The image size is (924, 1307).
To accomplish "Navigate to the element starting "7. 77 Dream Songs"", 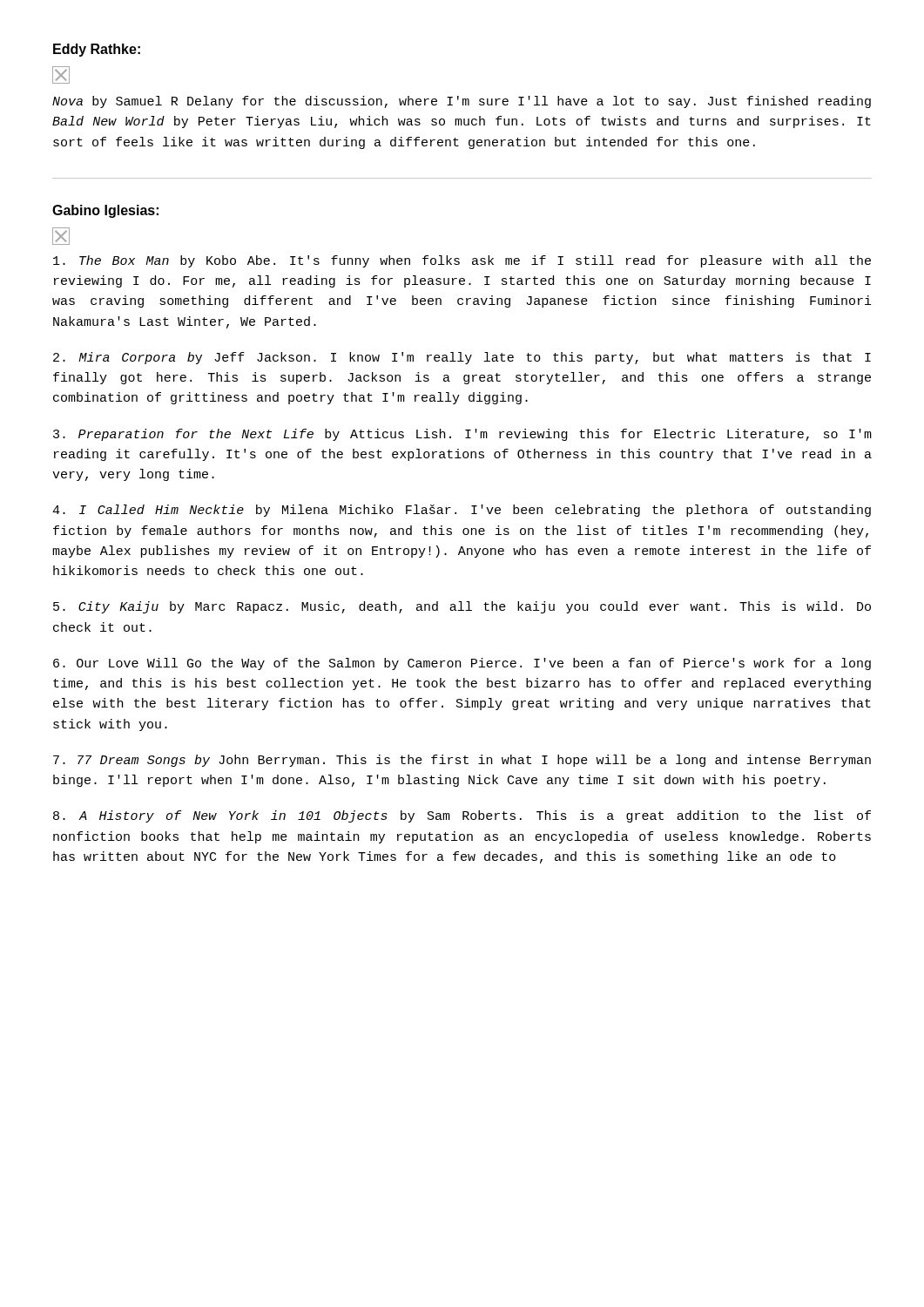I will (x=462, y=771).
